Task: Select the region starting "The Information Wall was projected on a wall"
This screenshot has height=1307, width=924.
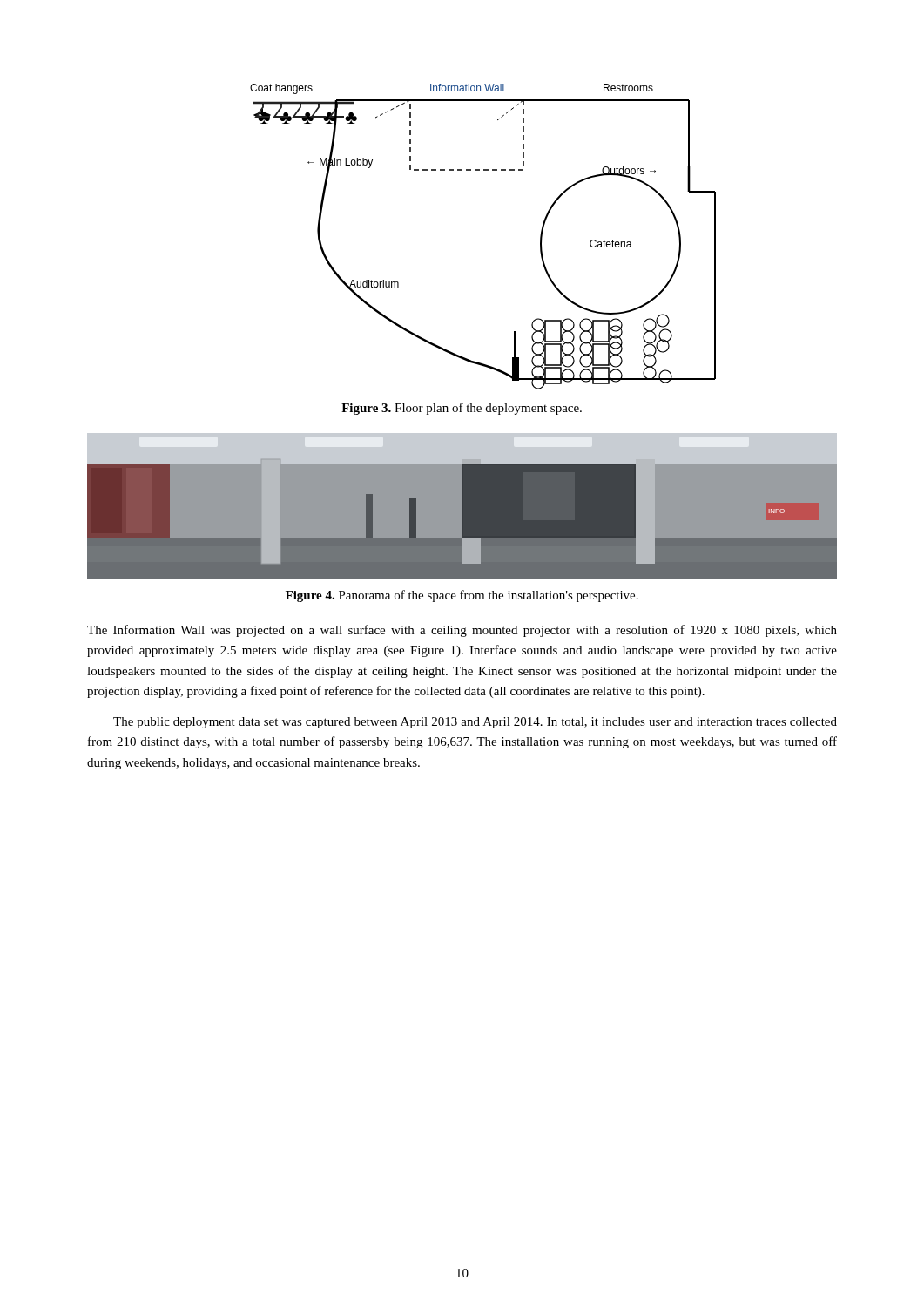Action: coord(462,660)
